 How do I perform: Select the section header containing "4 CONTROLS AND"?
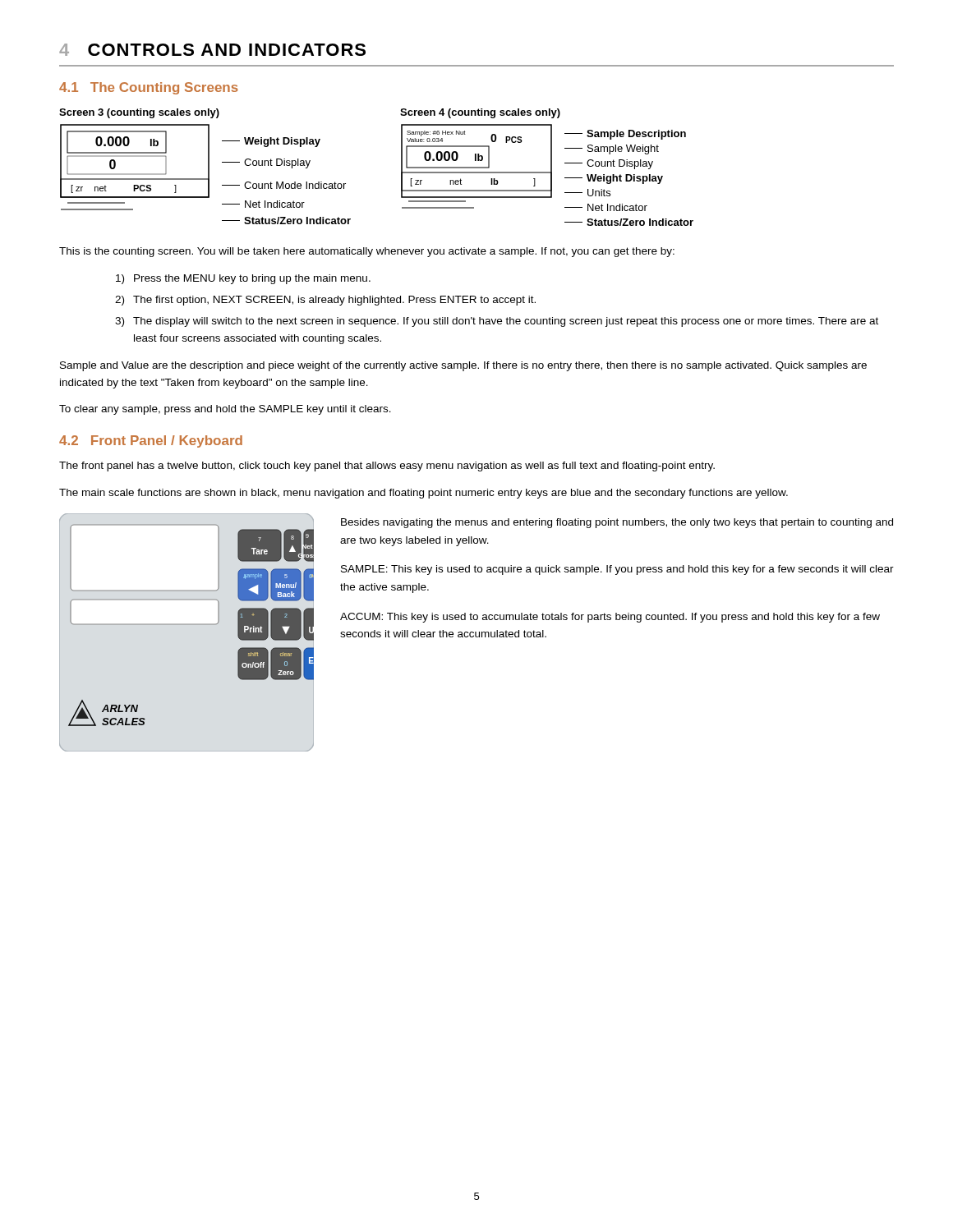click(x=213, y=50)
